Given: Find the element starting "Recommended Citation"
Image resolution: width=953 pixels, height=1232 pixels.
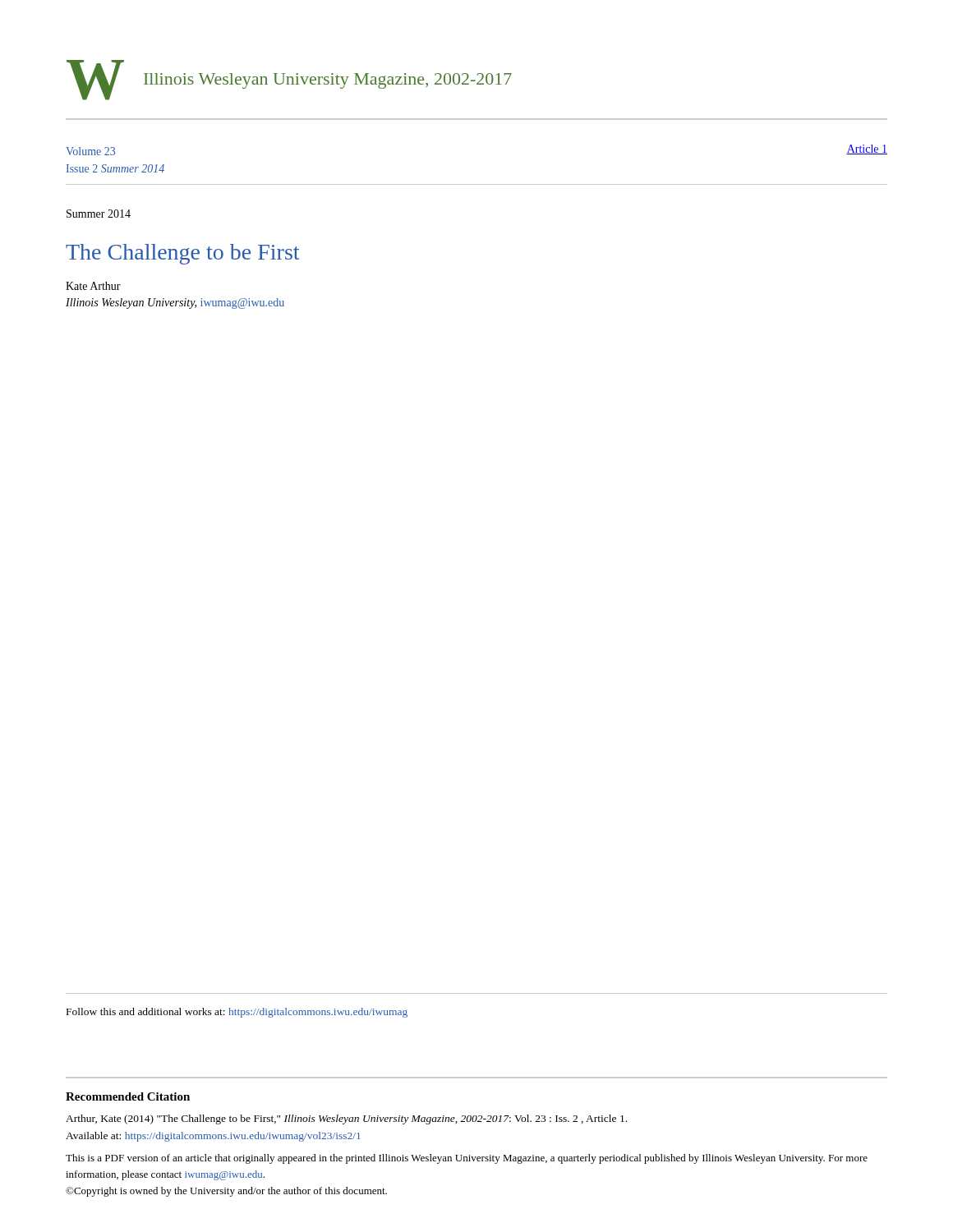Looking at the screenshot, I should point(128,1097).
